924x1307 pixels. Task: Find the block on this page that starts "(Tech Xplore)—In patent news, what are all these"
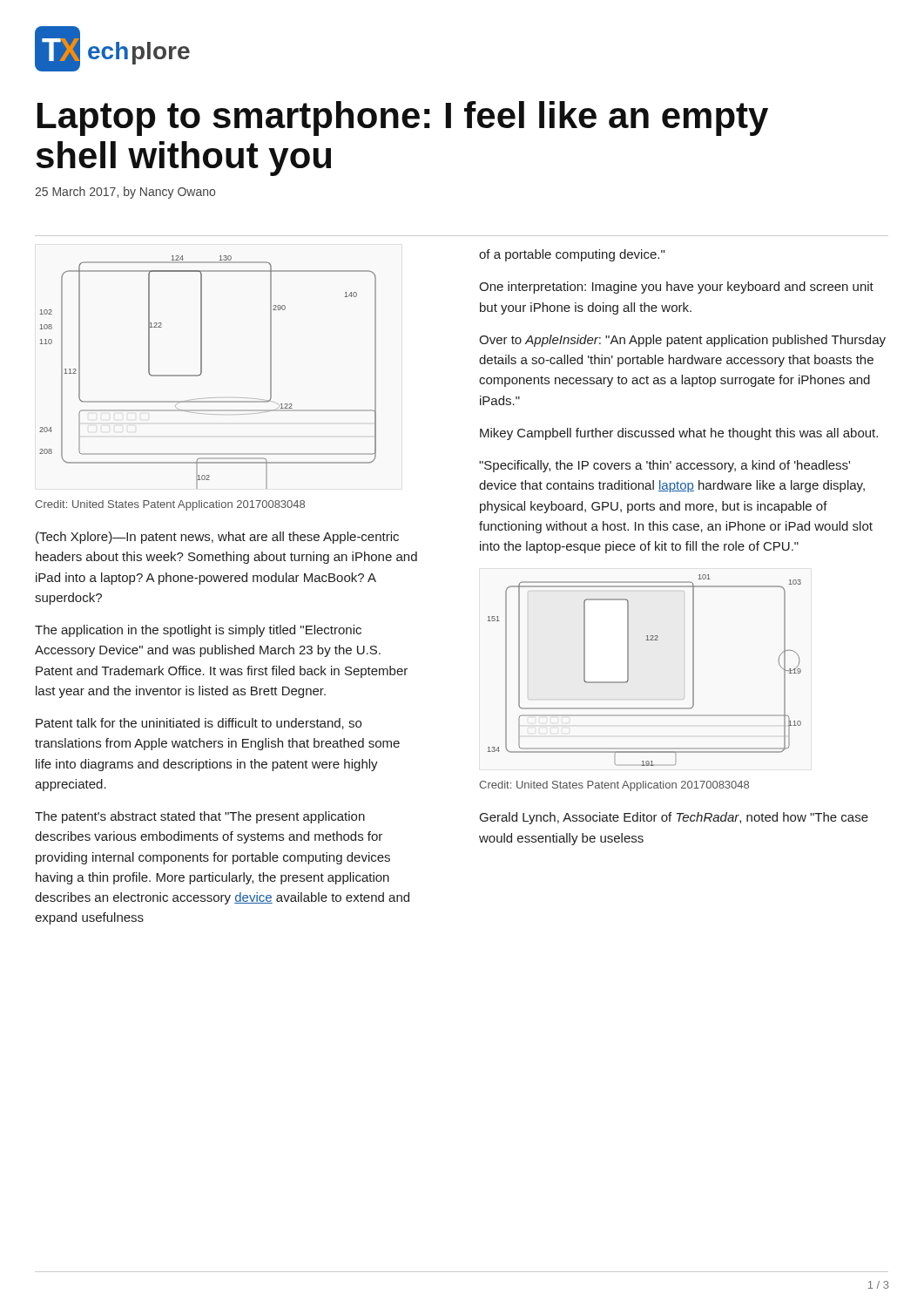(226, 567)
